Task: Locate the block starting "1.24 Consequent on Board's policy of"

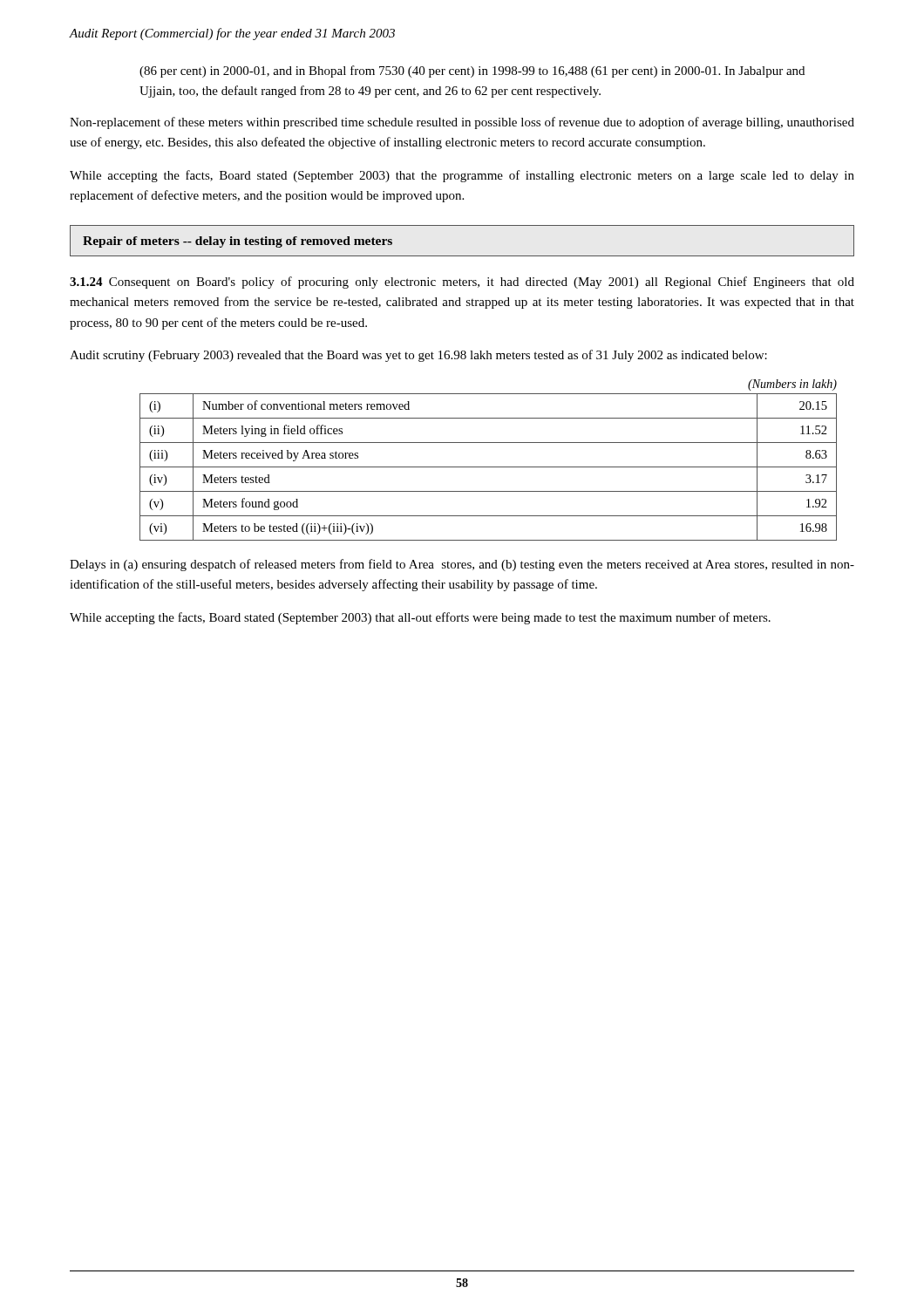Action: click(462, 302)
